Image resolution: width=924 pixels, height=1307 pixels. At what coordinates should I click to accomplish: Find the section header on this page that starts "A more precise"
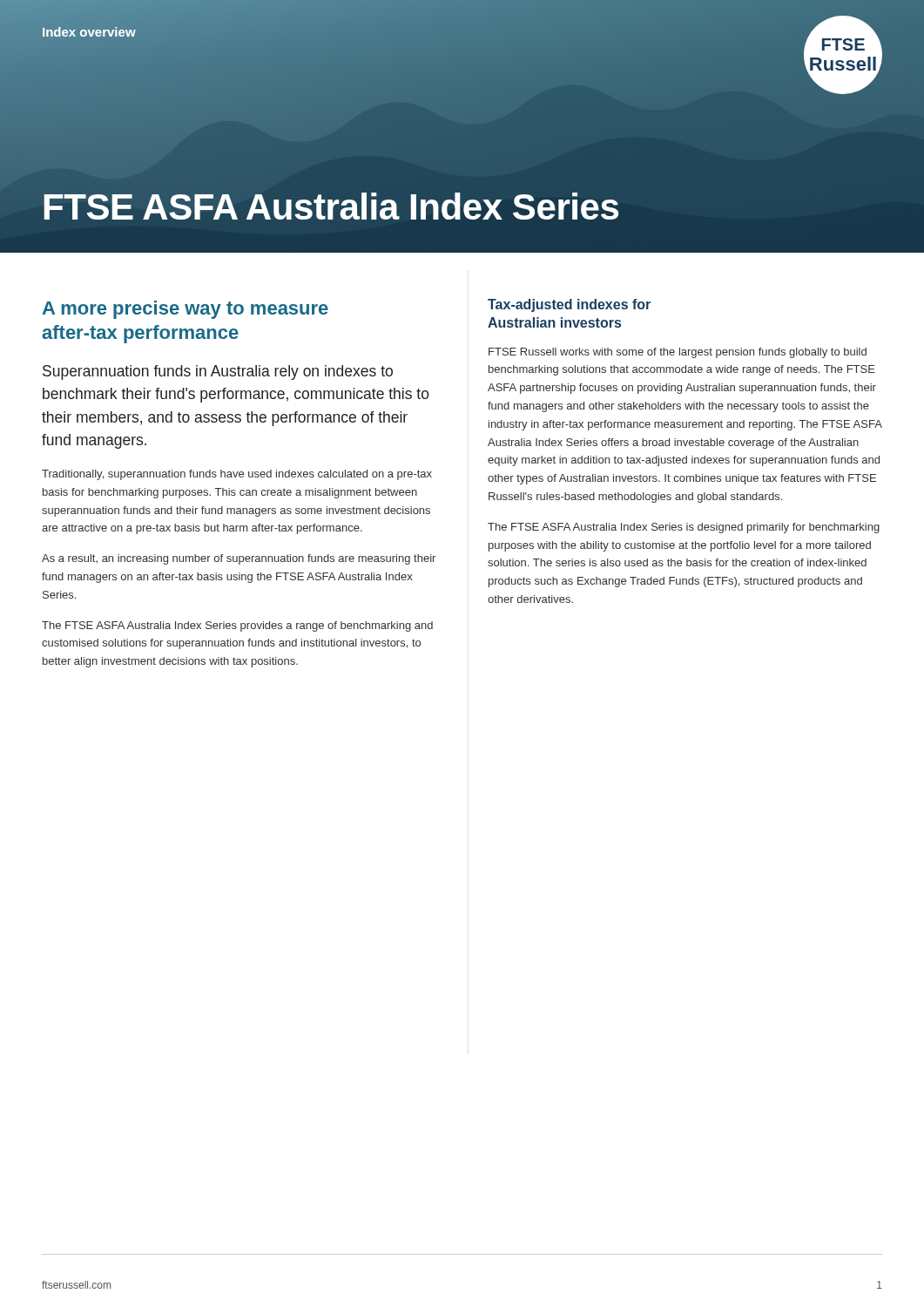pos(241,320)
